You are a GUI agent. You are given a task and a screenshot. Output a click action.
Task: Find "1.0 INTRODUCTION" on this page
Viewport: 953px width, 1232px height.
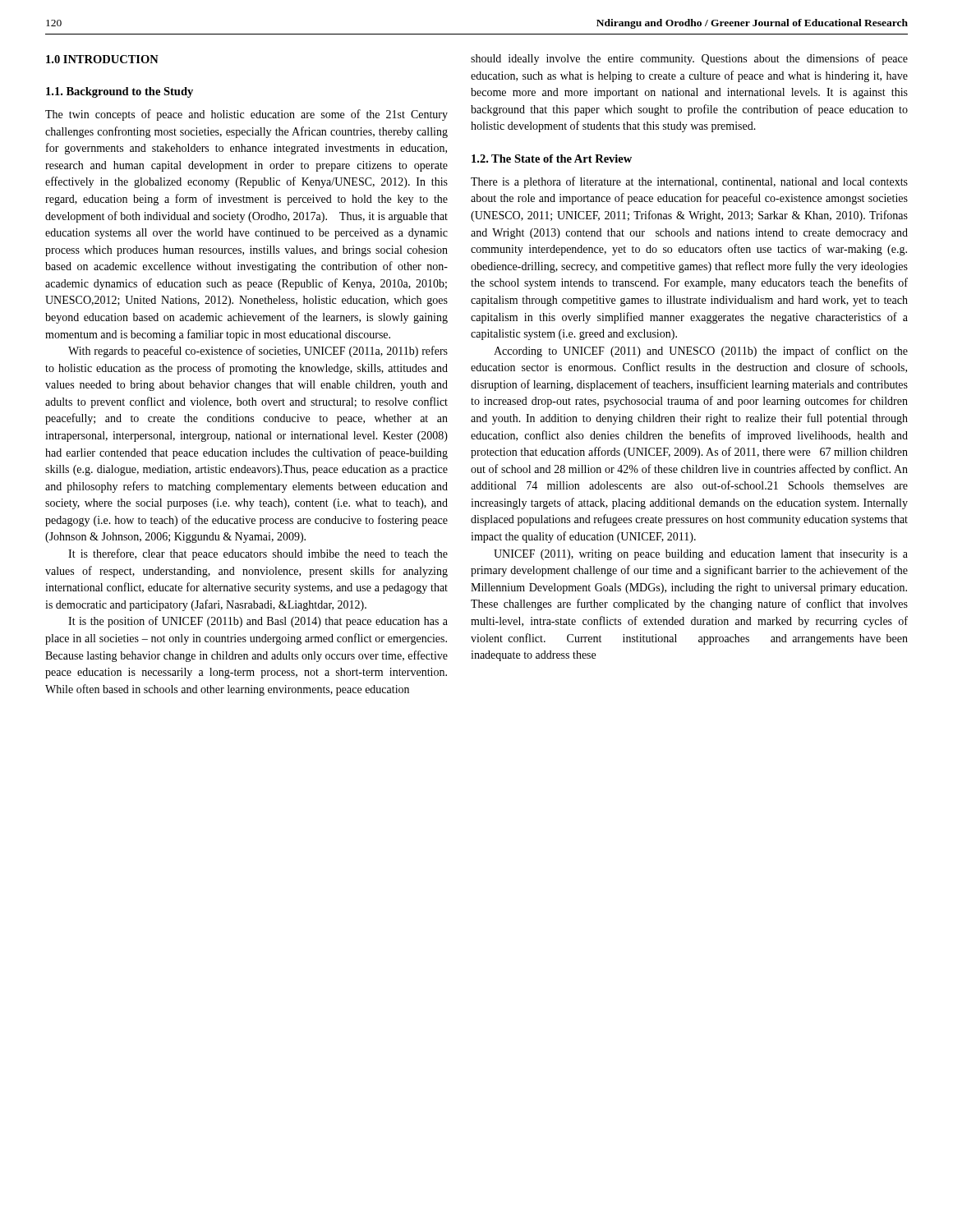pyautogui.click(x=102, y=59)
